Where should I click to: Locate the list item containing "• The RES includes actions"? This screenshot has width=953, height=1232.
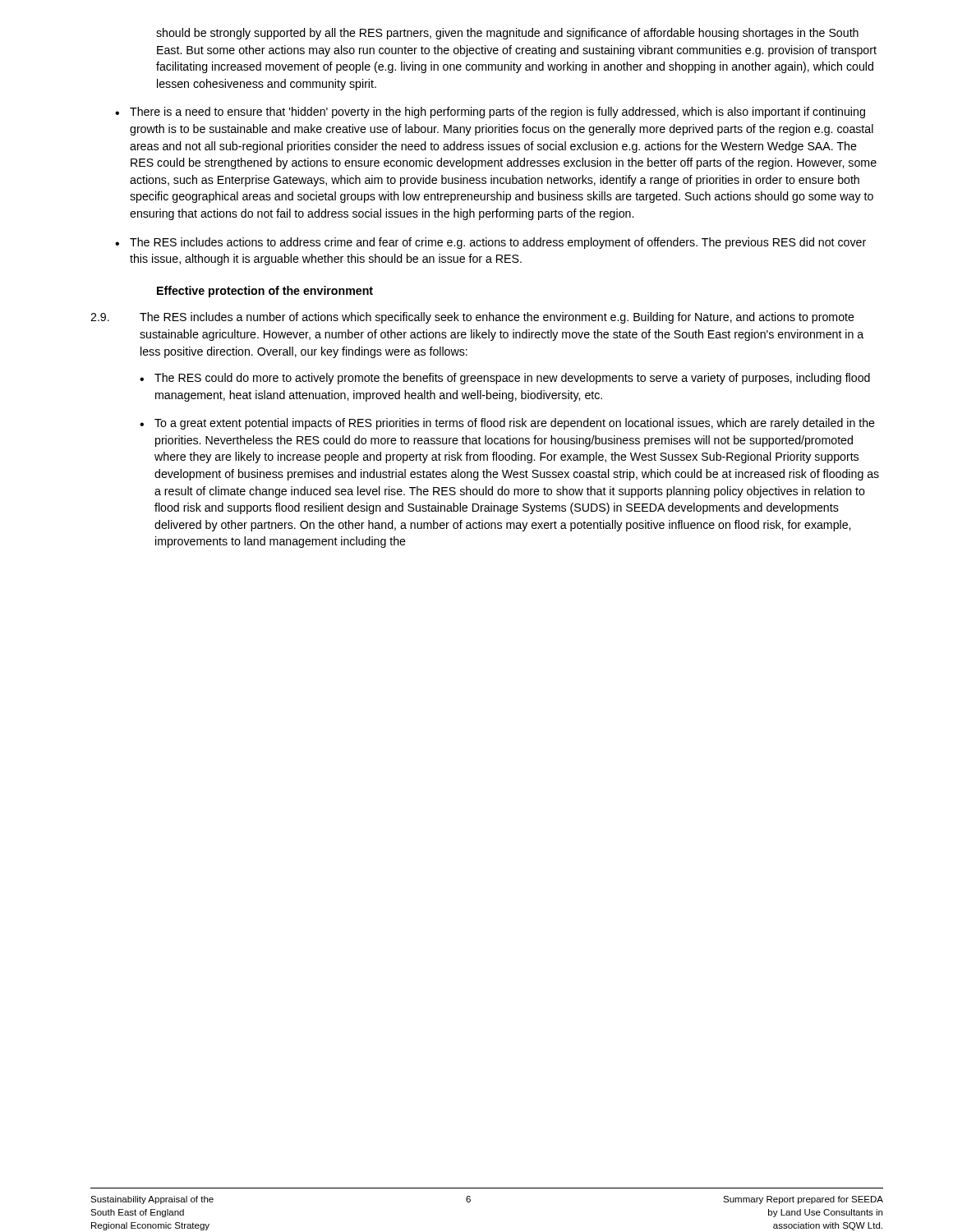click(499, 251)
